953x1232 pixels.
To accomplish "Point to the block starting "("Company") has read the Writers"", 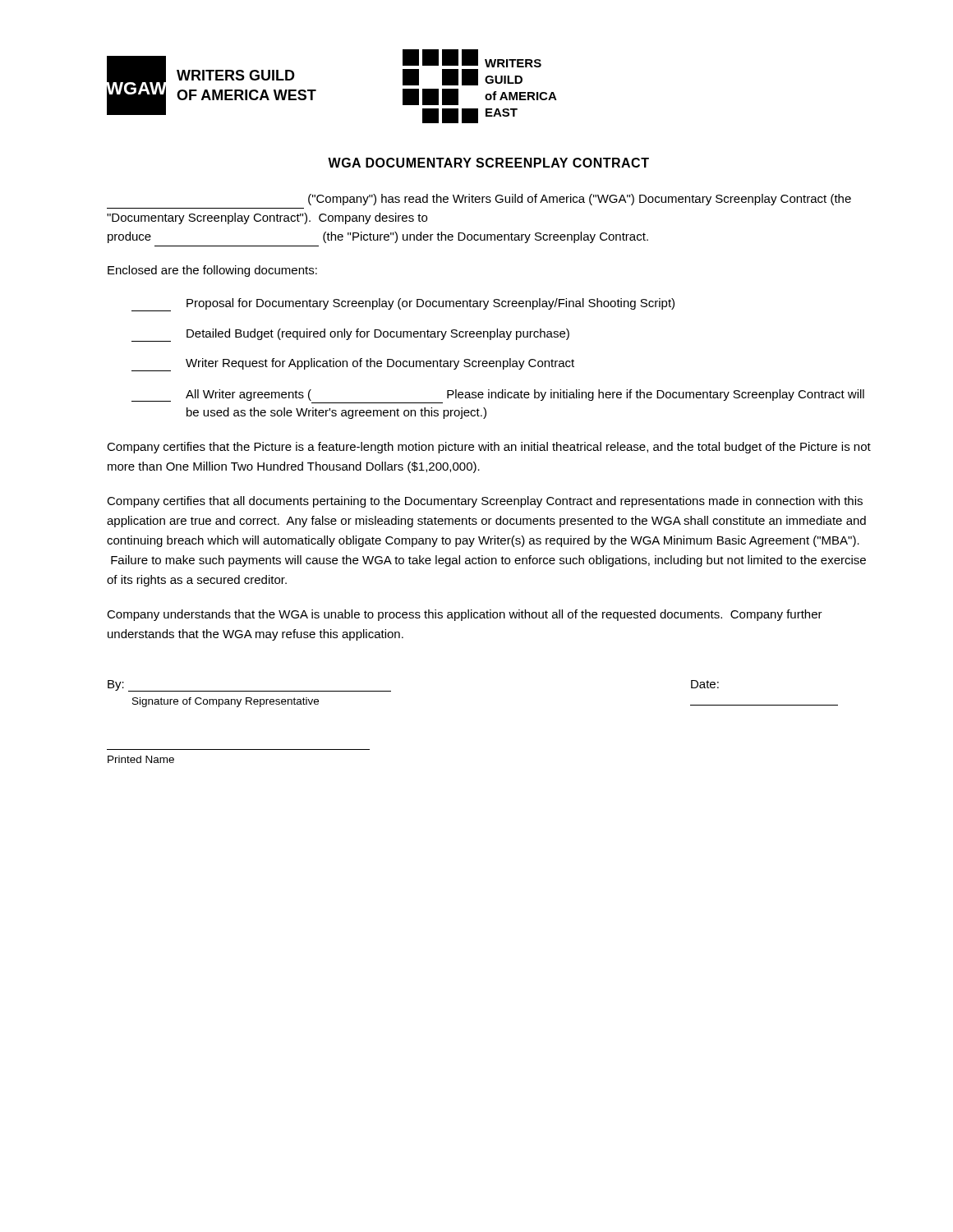I will [x=580, y=200].
